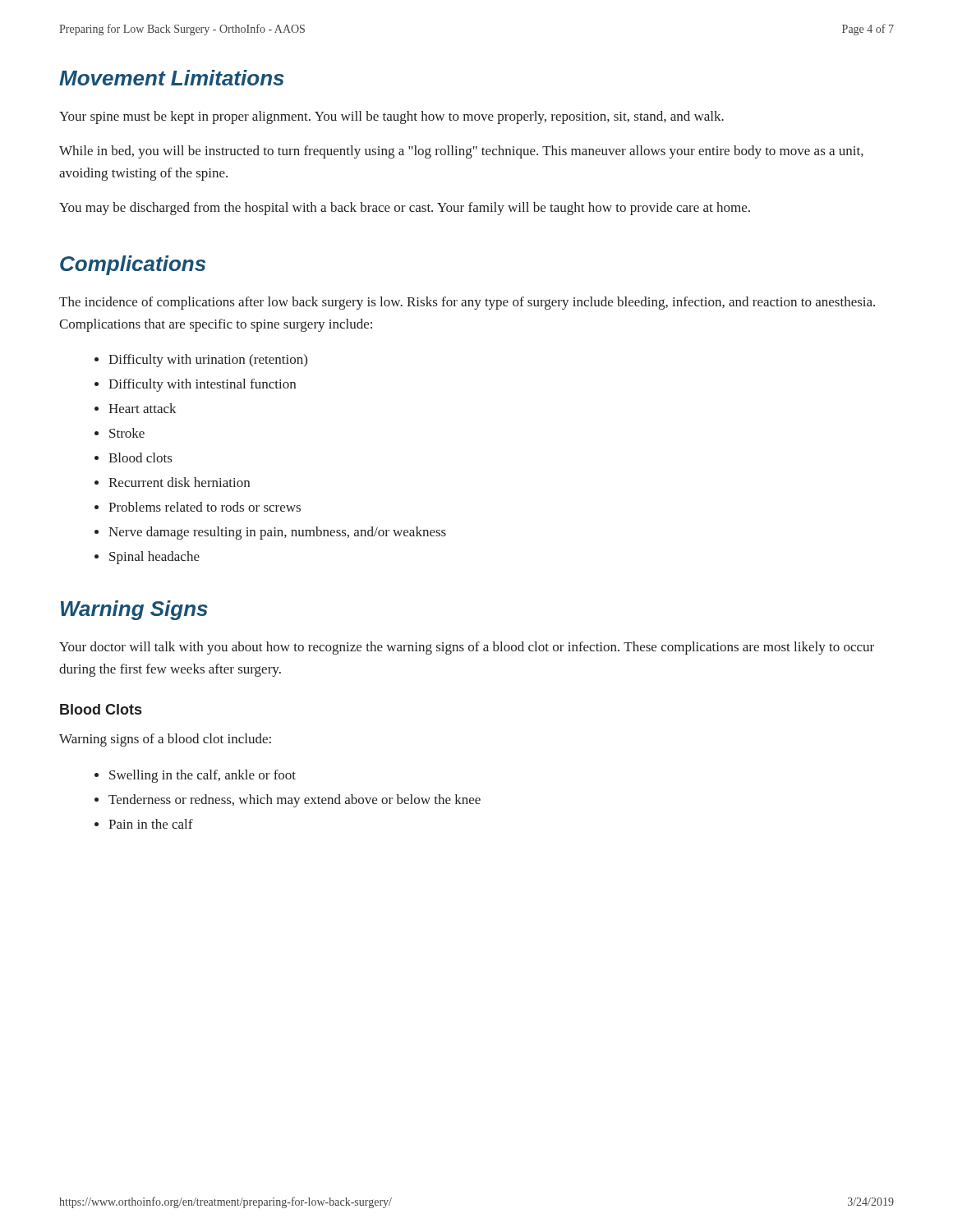Select the list item containing "Pain in the calf"
The width and height of the screenshot is (953, 1232).
click(x=151, y=824)
